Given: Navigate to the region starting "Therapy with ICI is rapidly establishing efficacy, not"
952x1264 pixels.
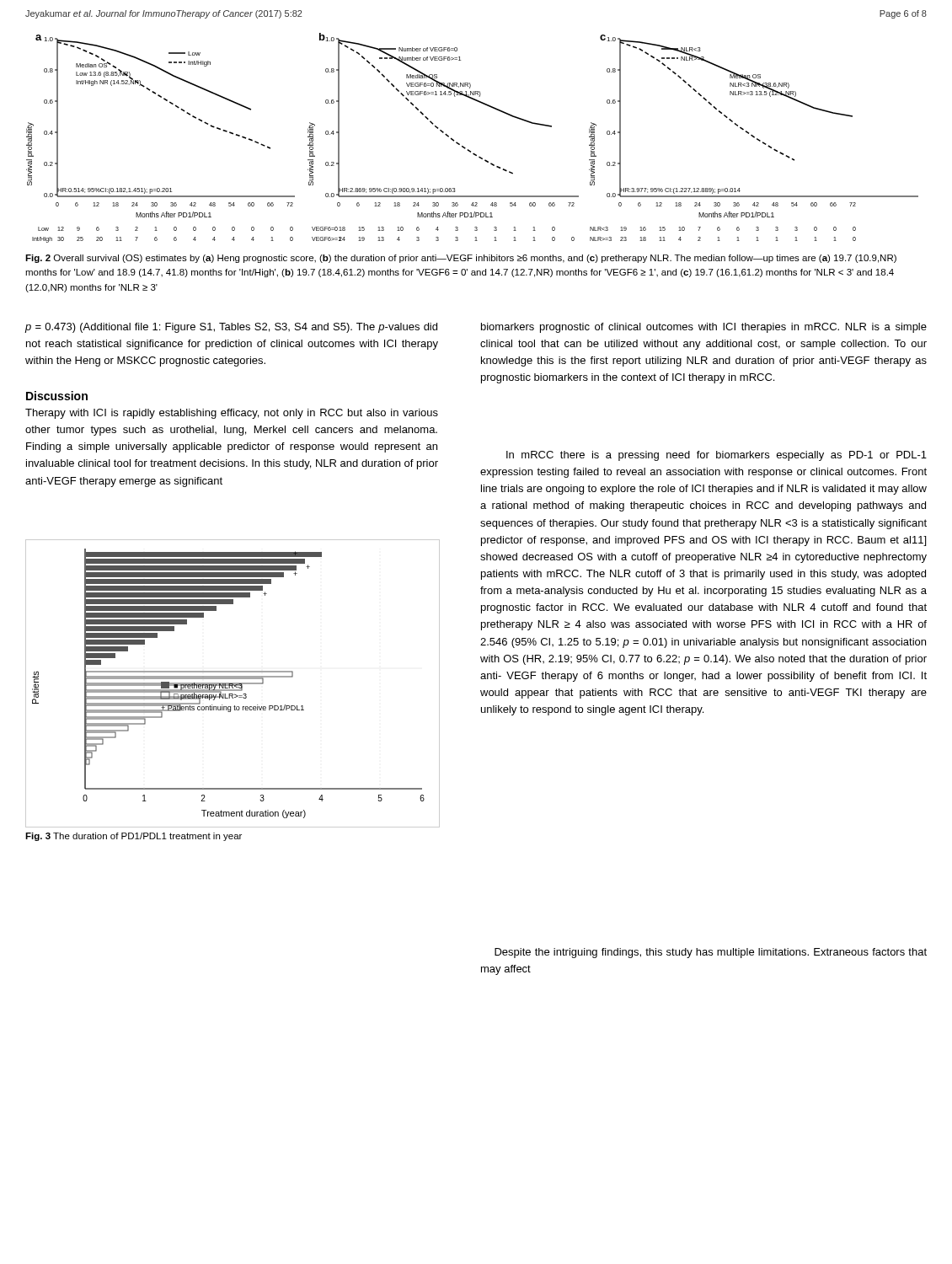Looking at the screenshot, I should pyautogui.click(x=232, y=446).
